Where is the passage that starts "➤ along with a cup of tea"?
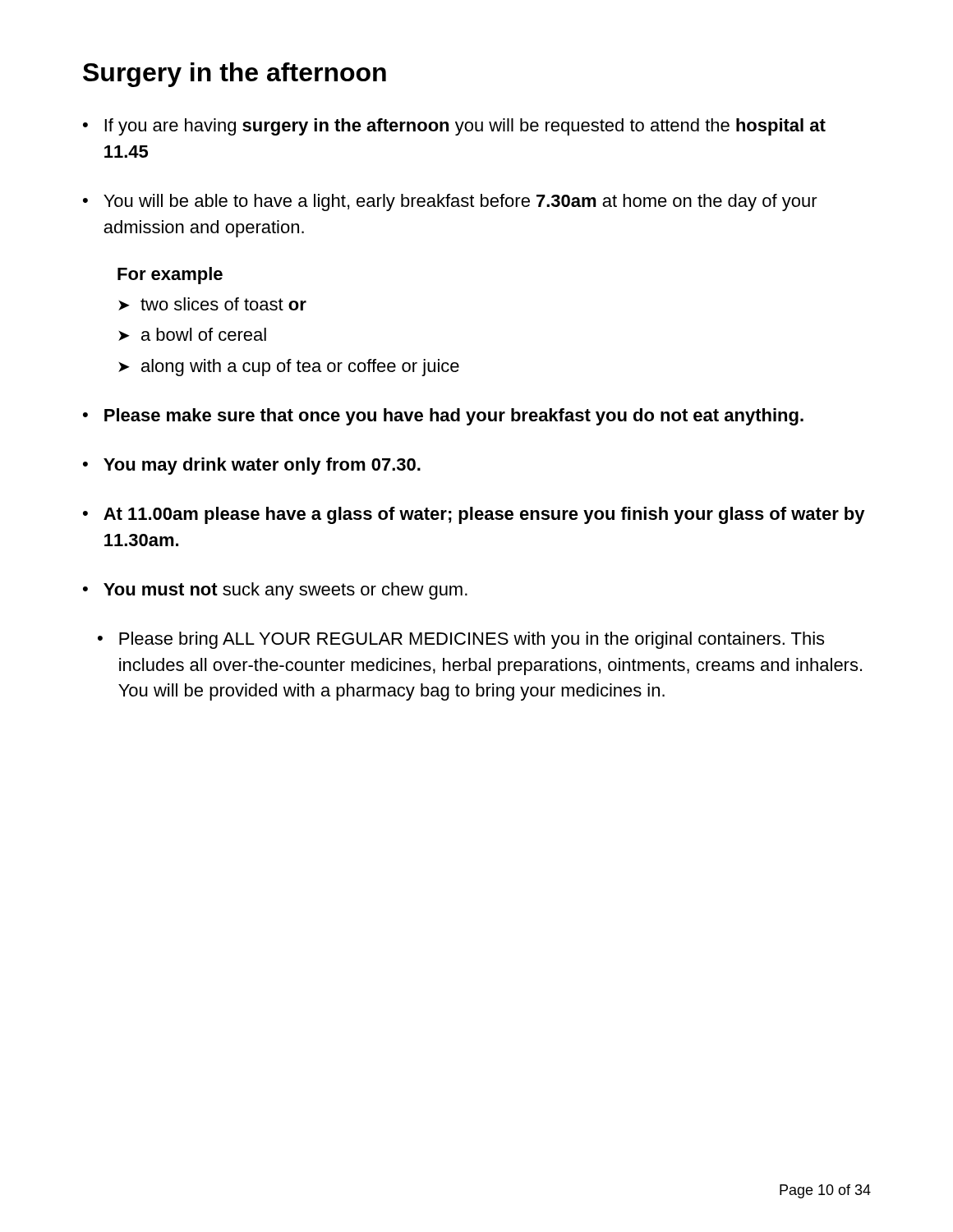This screenshot has height=1232, width=953. click(x=288, y=367)
